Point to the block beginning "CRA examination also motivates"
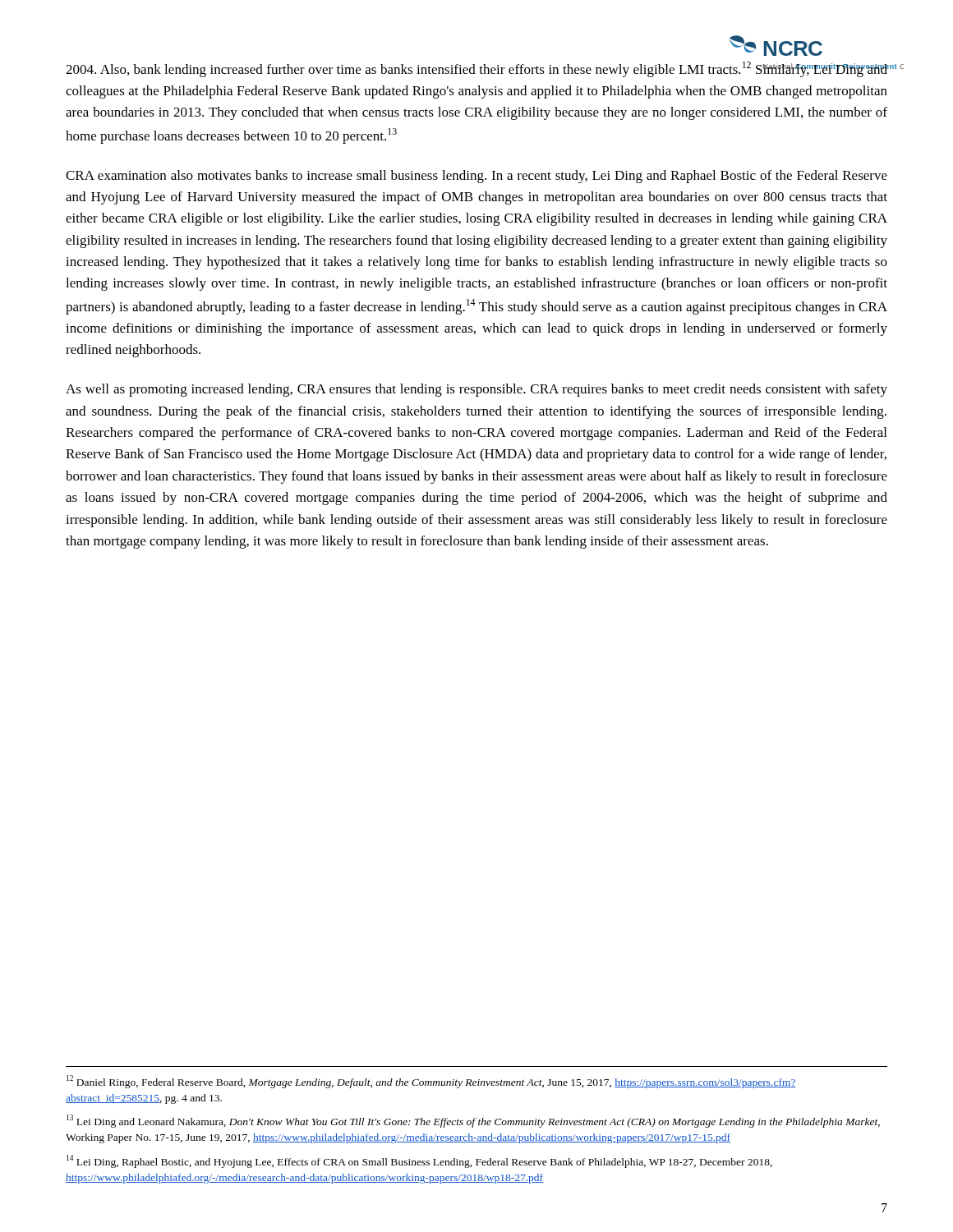Image resolution: width=953 pixels, height=1232 pixels. (x=476, y=263)
